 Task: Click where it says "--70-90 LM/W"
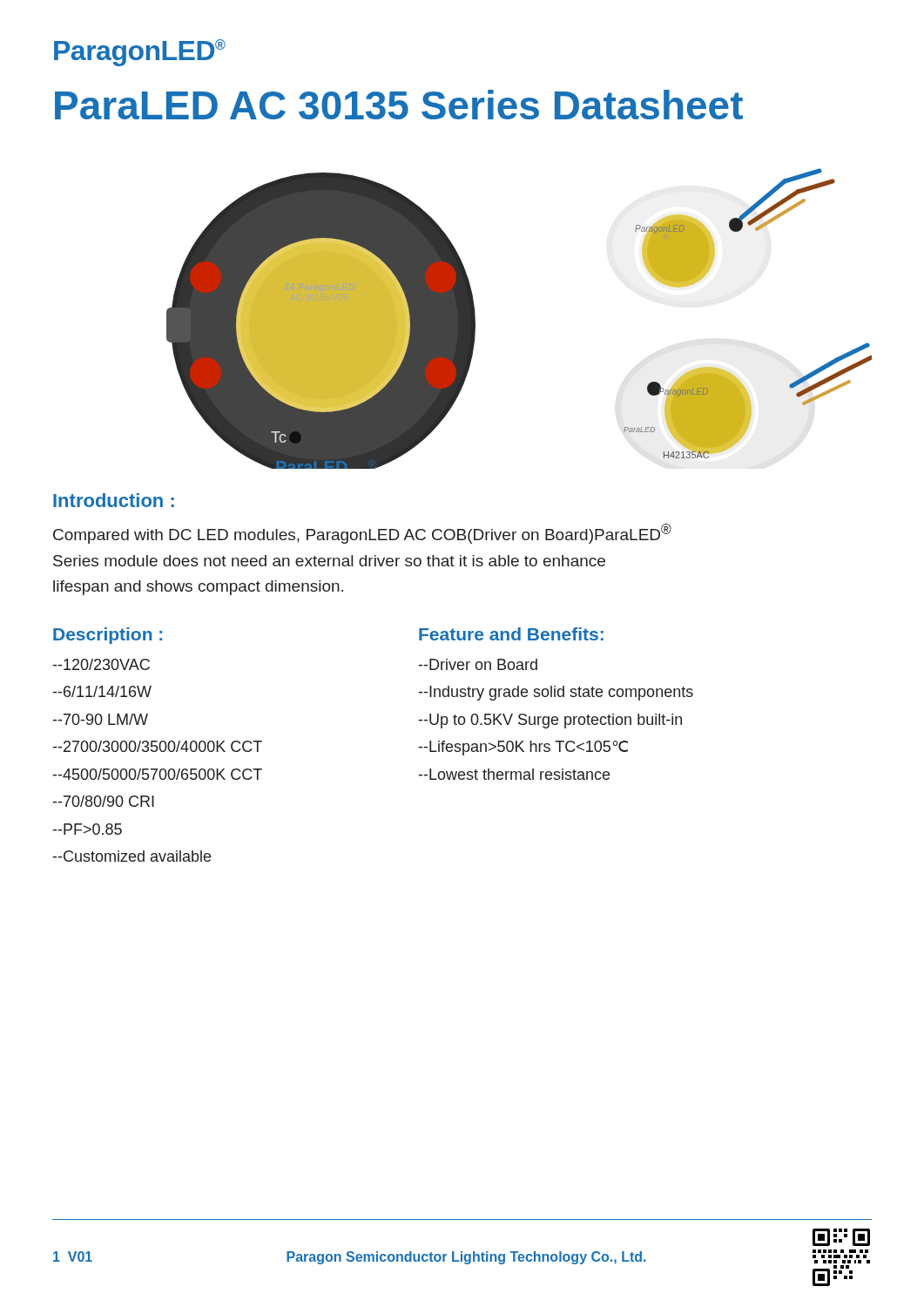(x=101, y=719)
